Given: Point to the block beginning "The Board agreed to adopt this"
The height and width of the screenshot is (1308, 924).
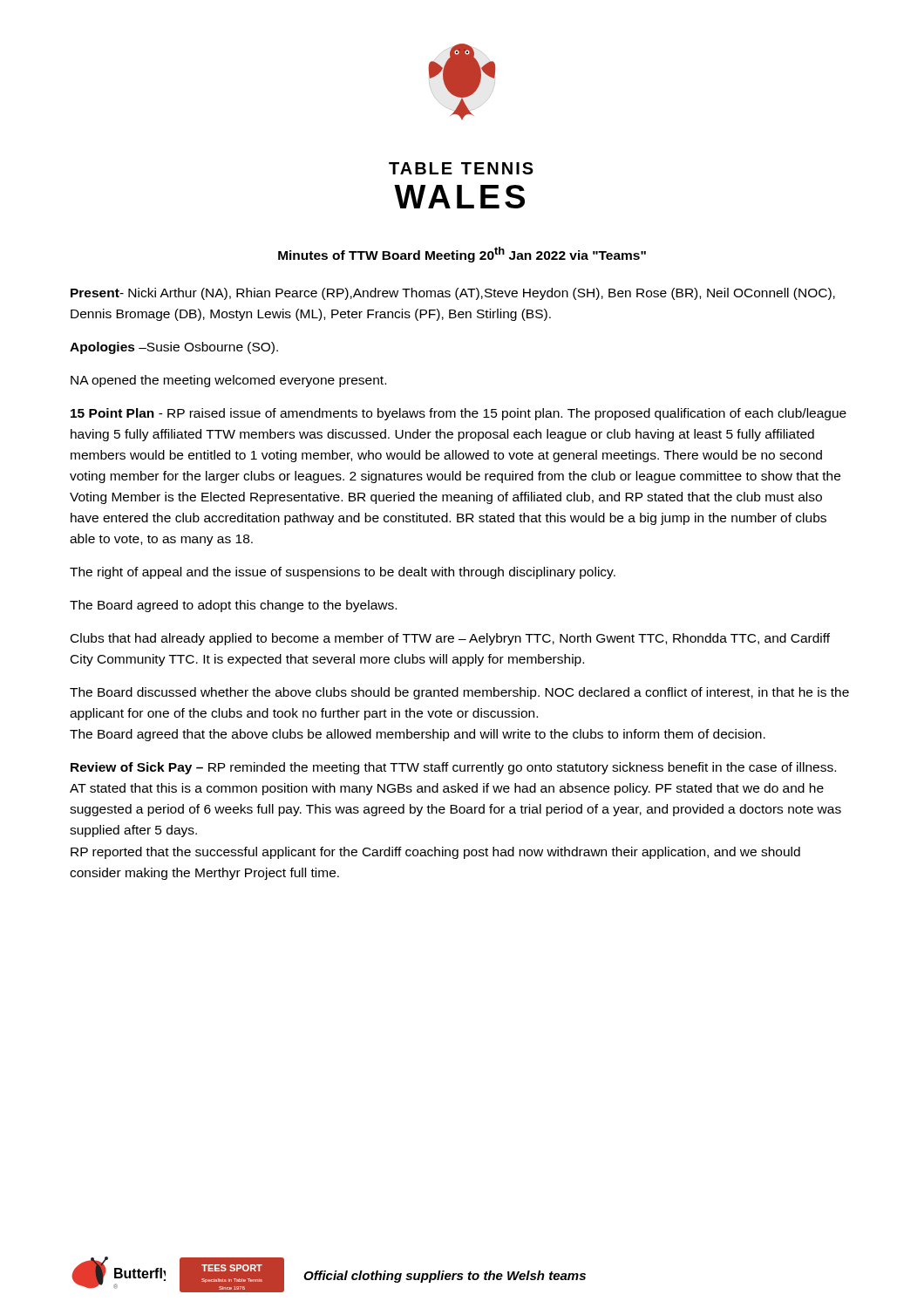Looking at the screenshot, I should pyautogui.click(x=234, y=605).
